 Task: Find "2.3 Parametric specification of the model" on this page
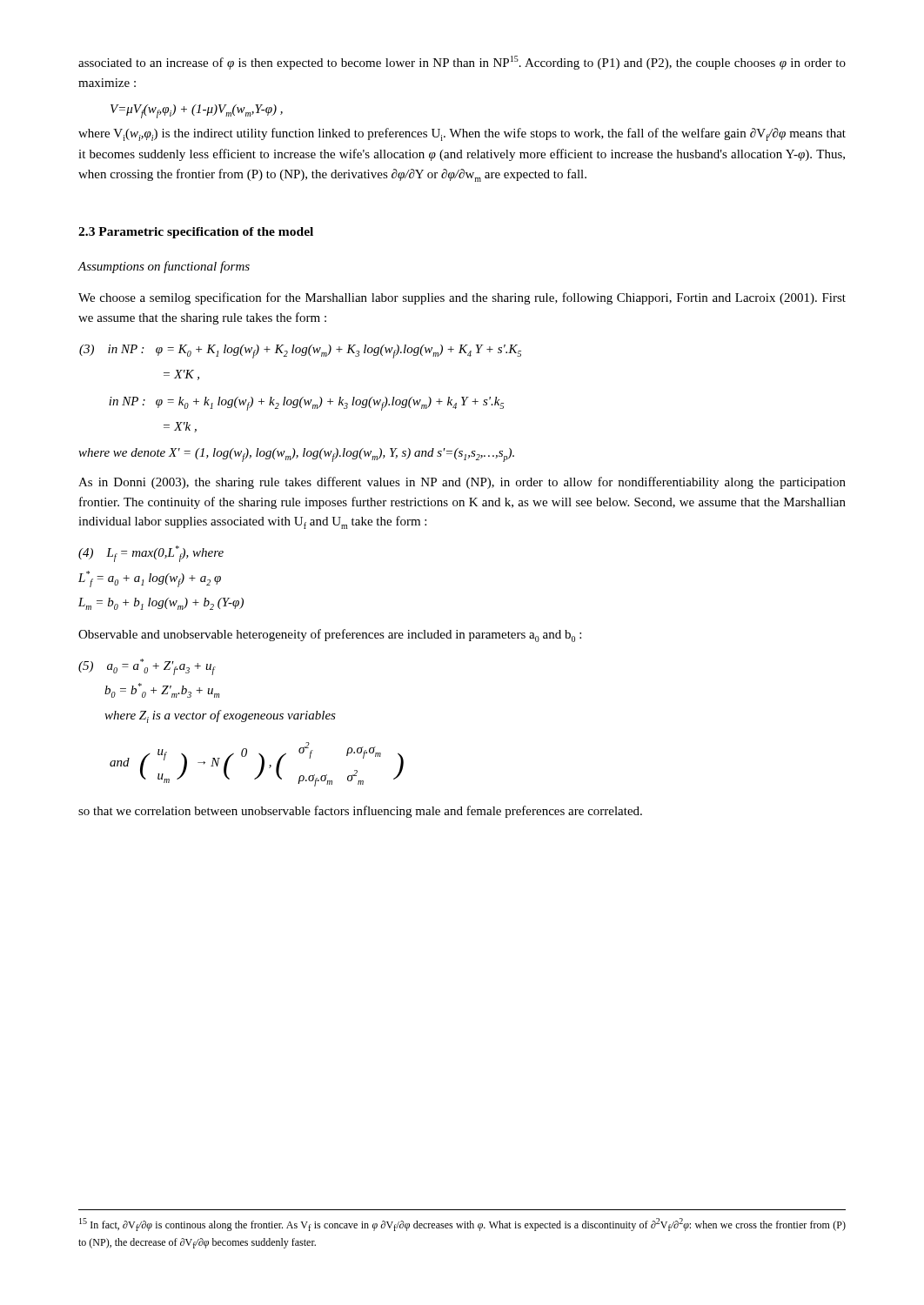[x=196, y=231]
